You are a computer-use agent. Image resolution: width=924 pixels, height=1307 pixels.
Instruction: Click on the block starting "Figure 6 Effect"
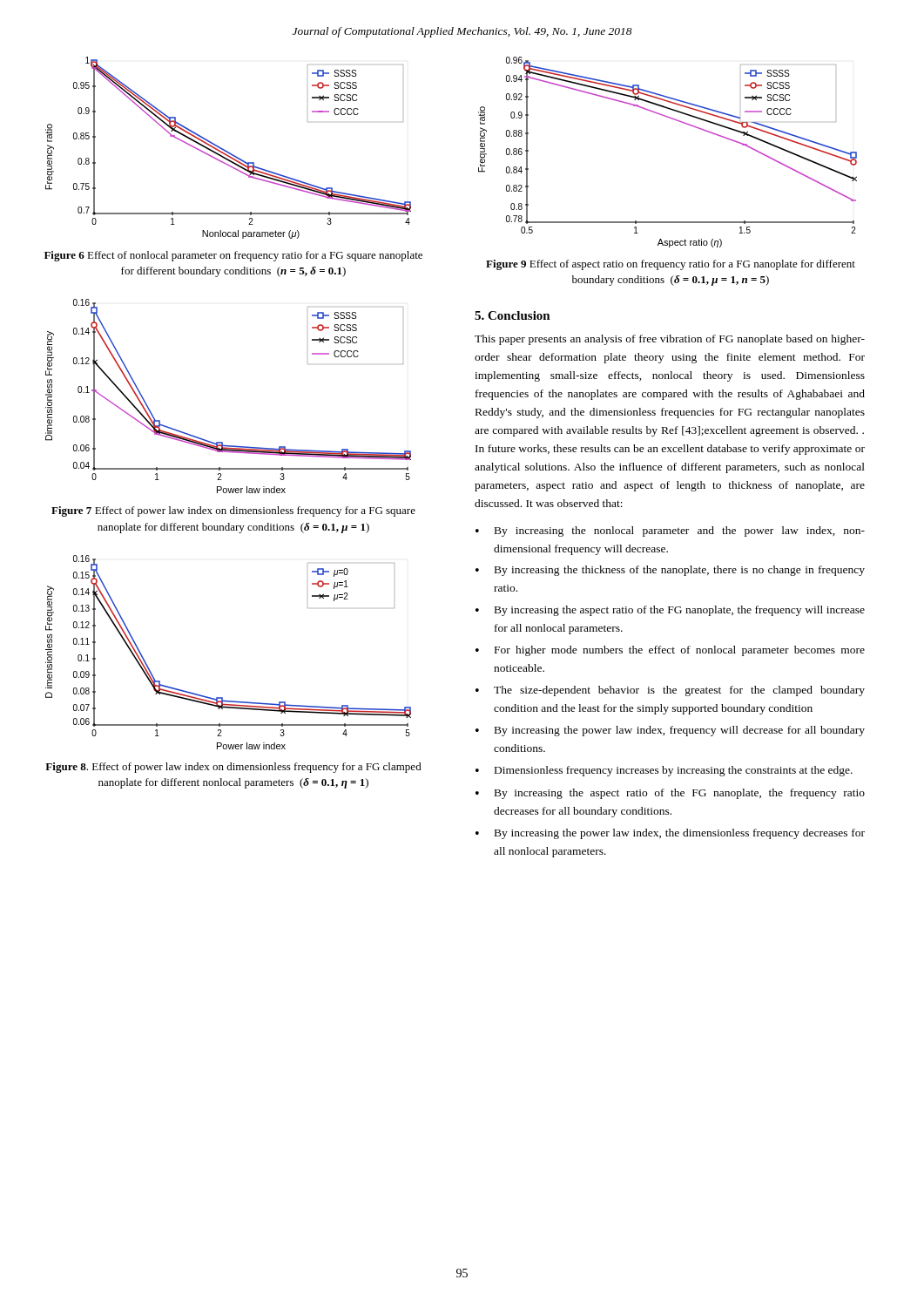point(233,263)
